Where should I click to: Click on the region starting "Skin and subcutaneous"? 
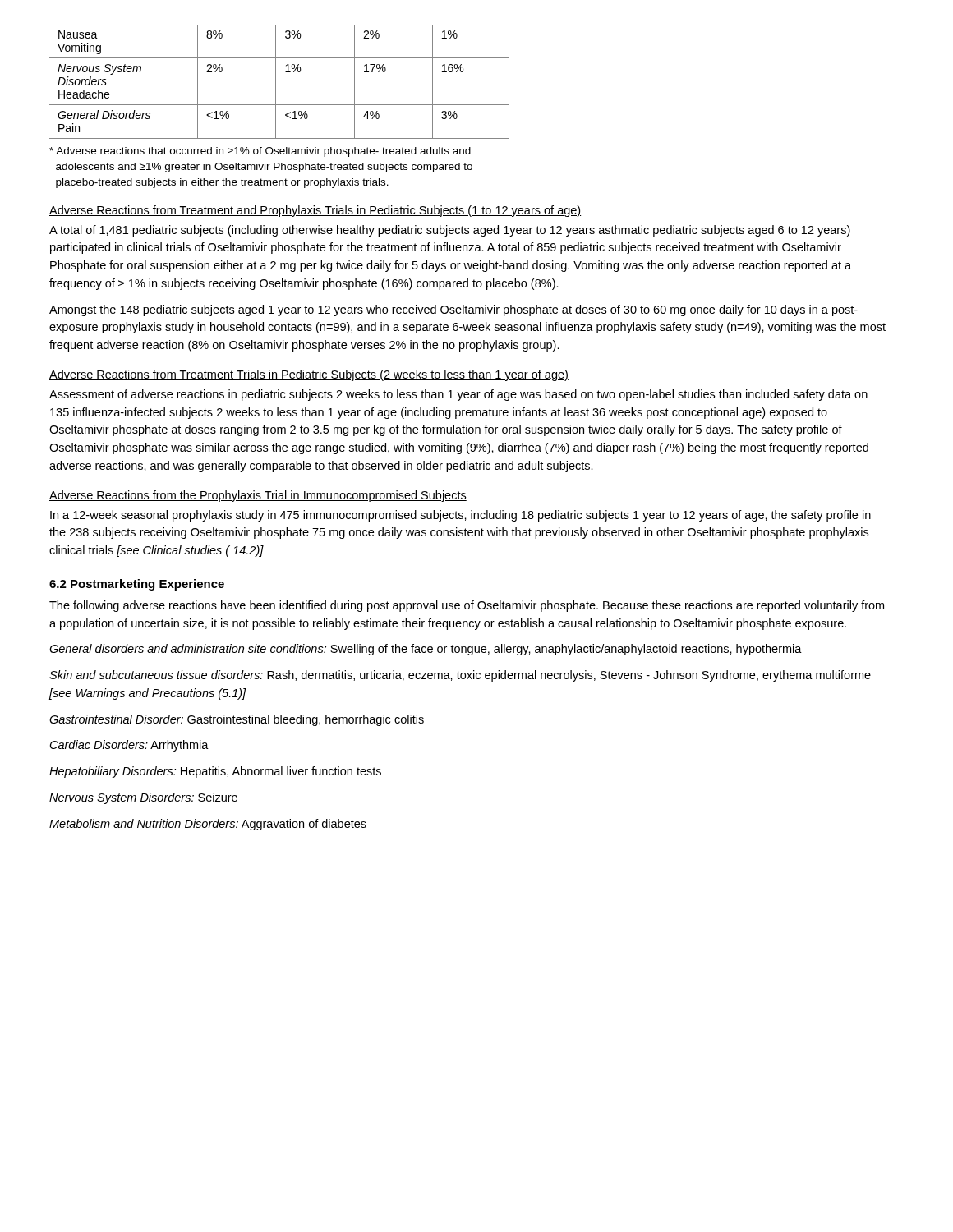460,684
